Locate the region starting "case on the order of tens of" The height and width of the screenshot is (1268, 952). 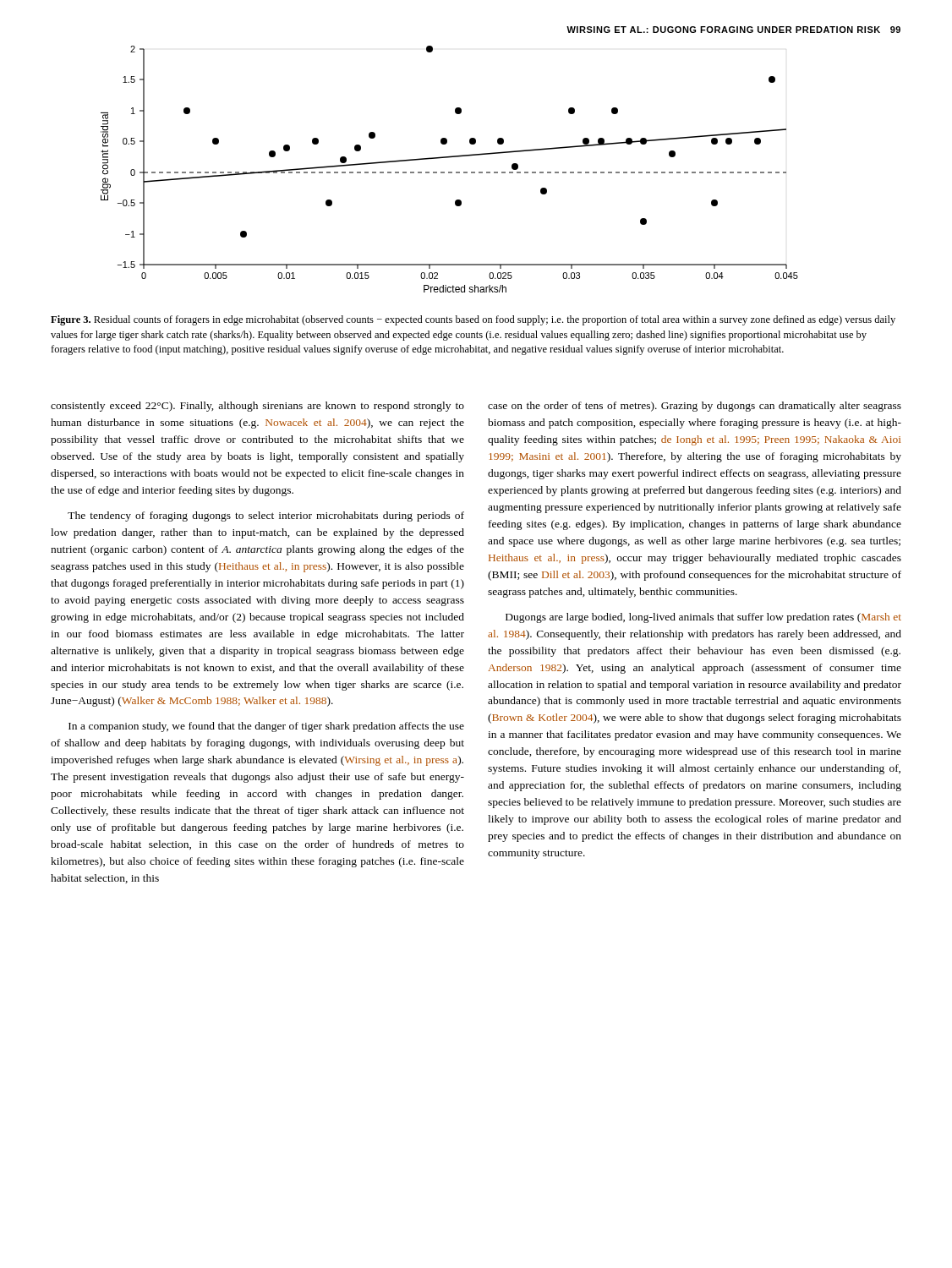[695, 499]
